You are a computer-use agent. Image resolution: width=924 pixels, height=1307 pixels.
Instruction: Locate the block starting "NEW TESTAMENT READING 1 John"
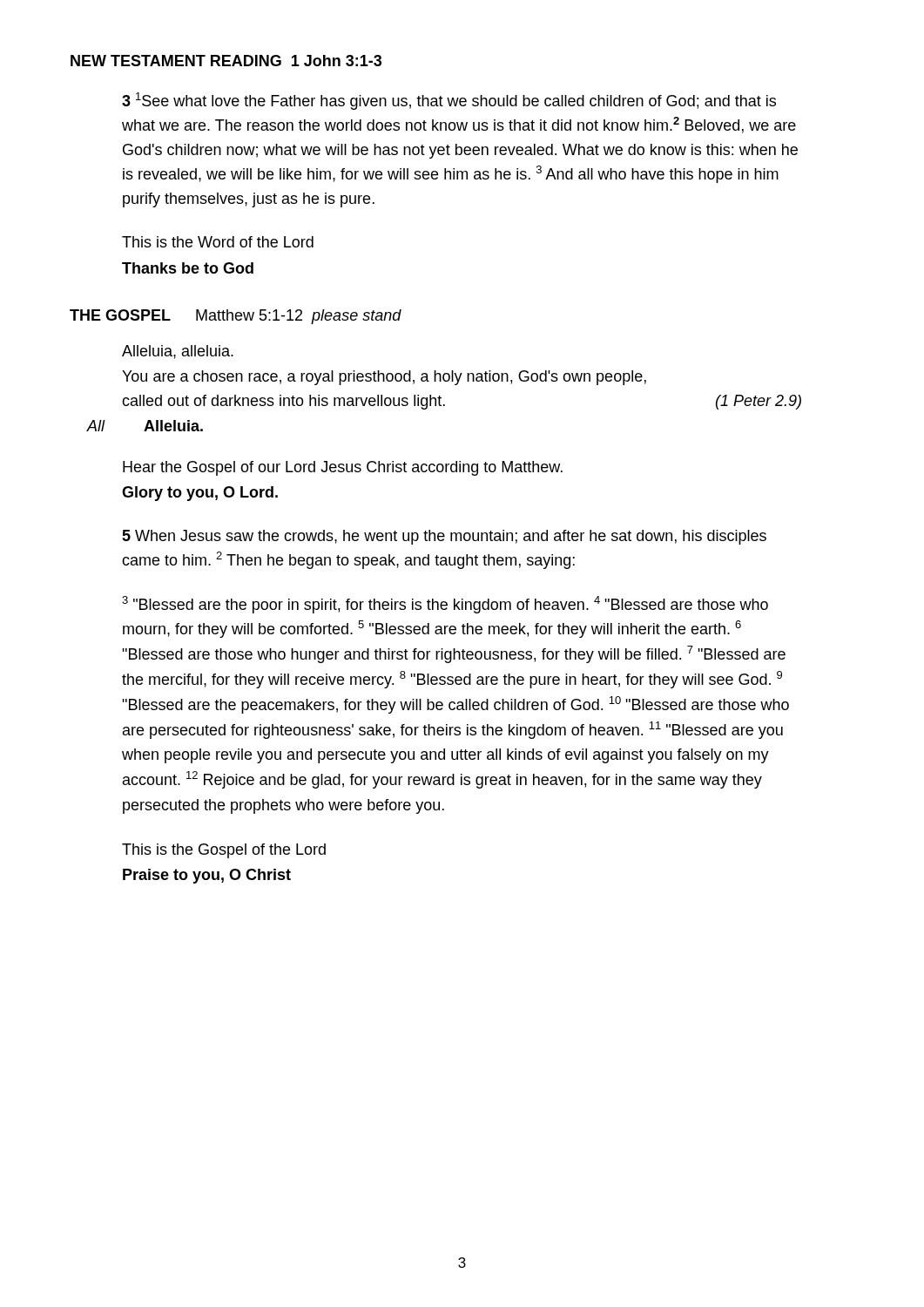[x=226, y=61]
